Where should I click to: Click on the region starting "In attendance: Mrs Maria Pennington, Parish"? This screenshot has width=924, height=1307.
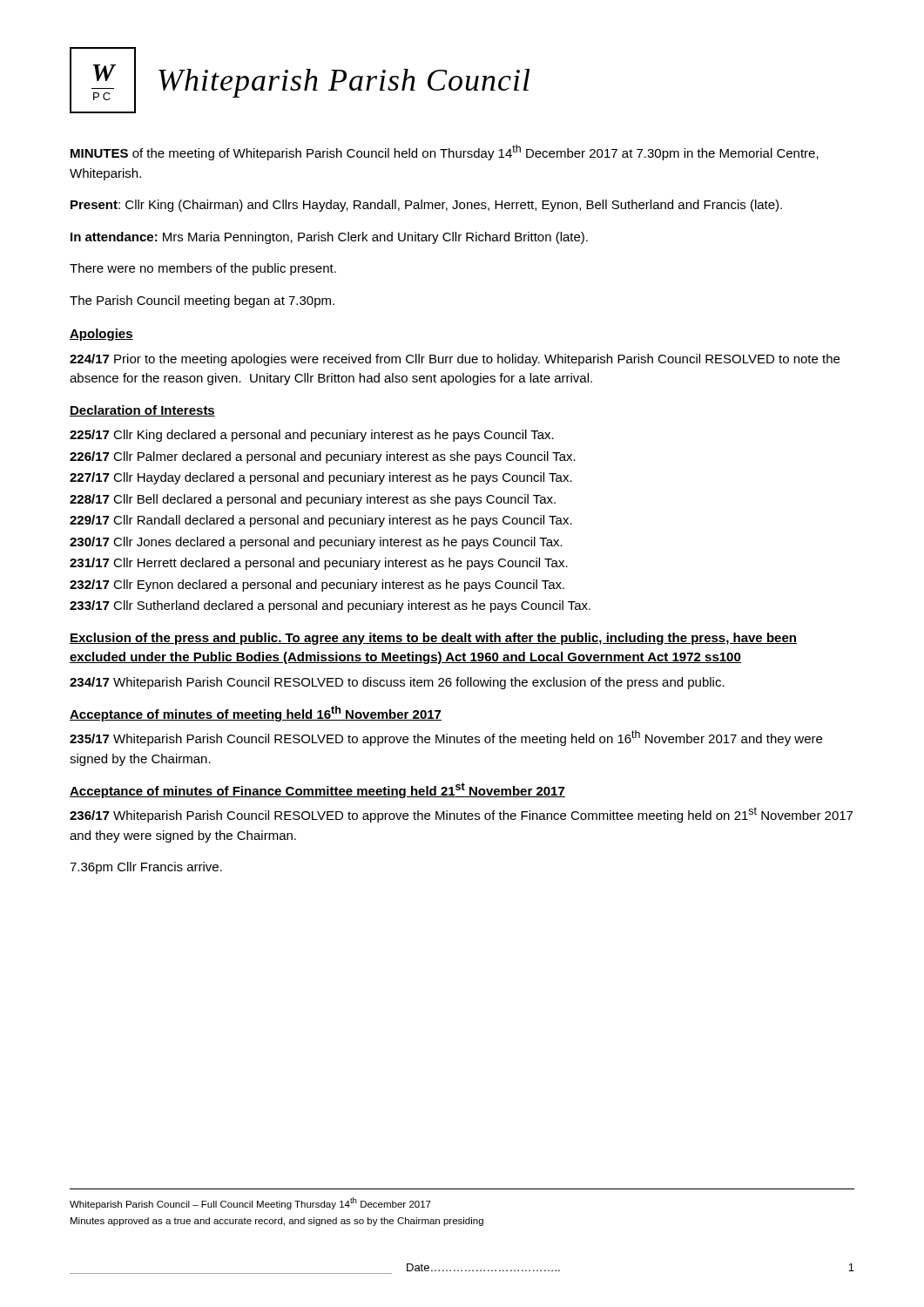(x=329, y=236)
